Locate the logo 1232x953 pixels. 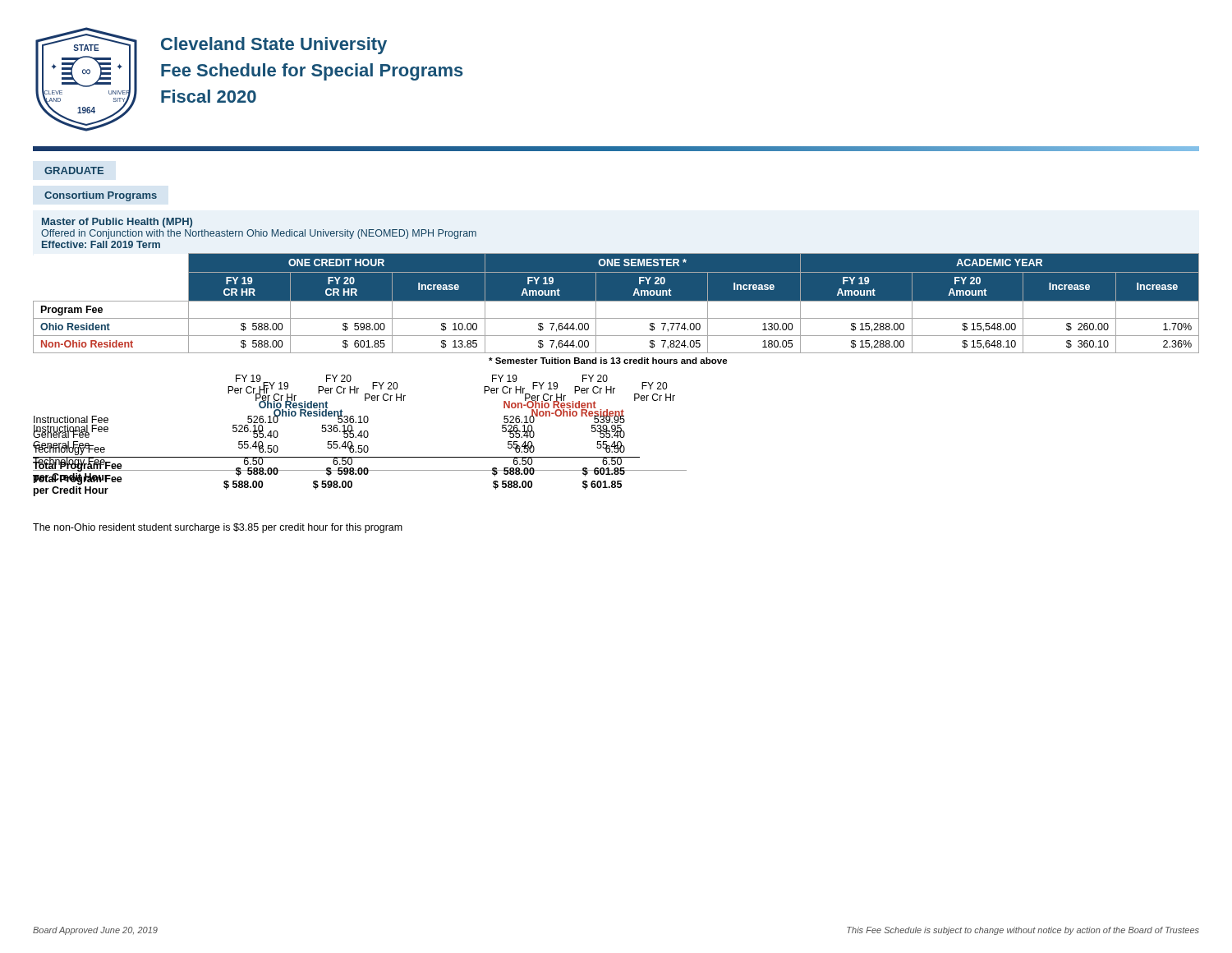point(86,78)
